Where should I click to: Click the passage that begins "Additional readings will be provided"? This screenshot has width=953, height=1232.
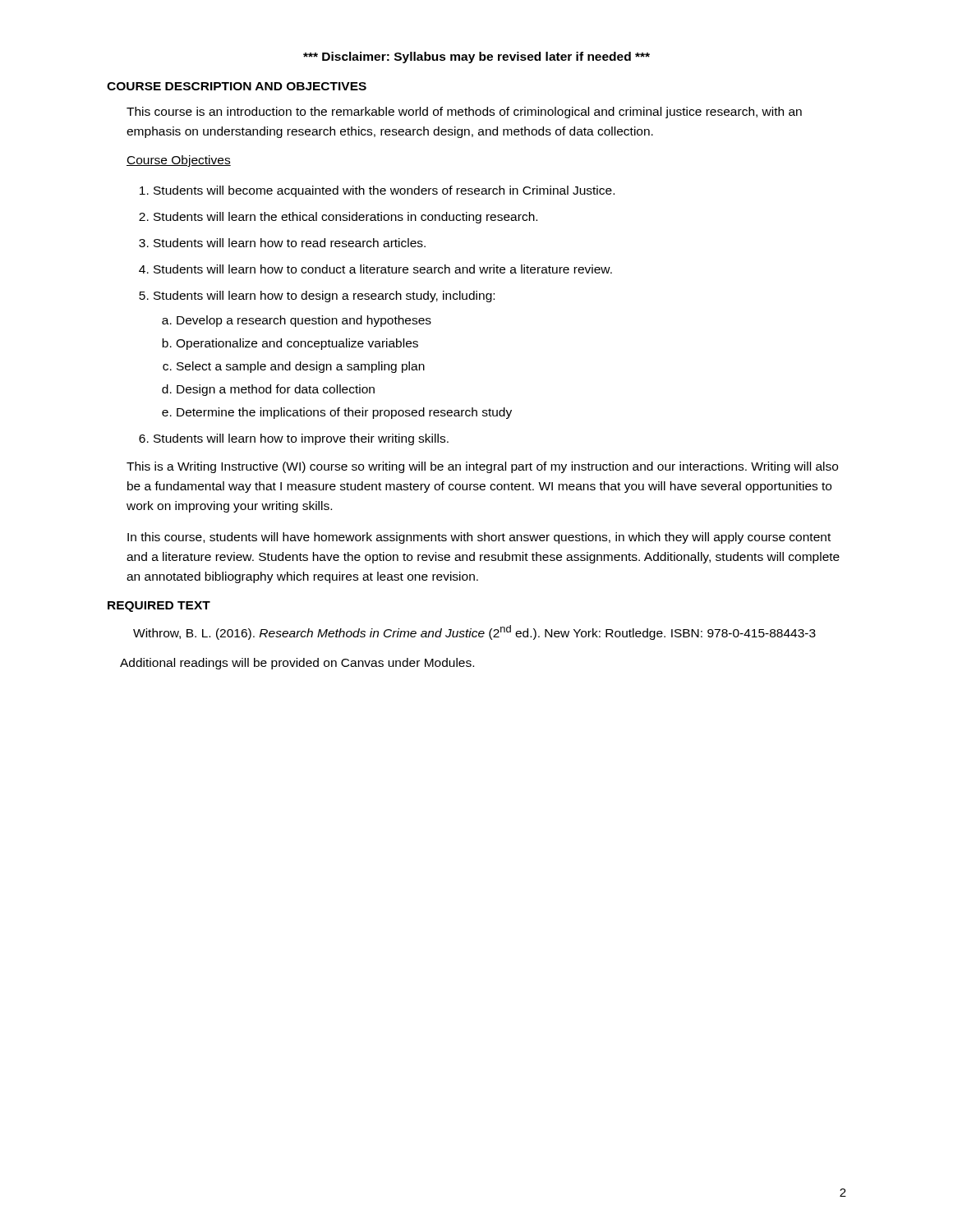point(298,663)
